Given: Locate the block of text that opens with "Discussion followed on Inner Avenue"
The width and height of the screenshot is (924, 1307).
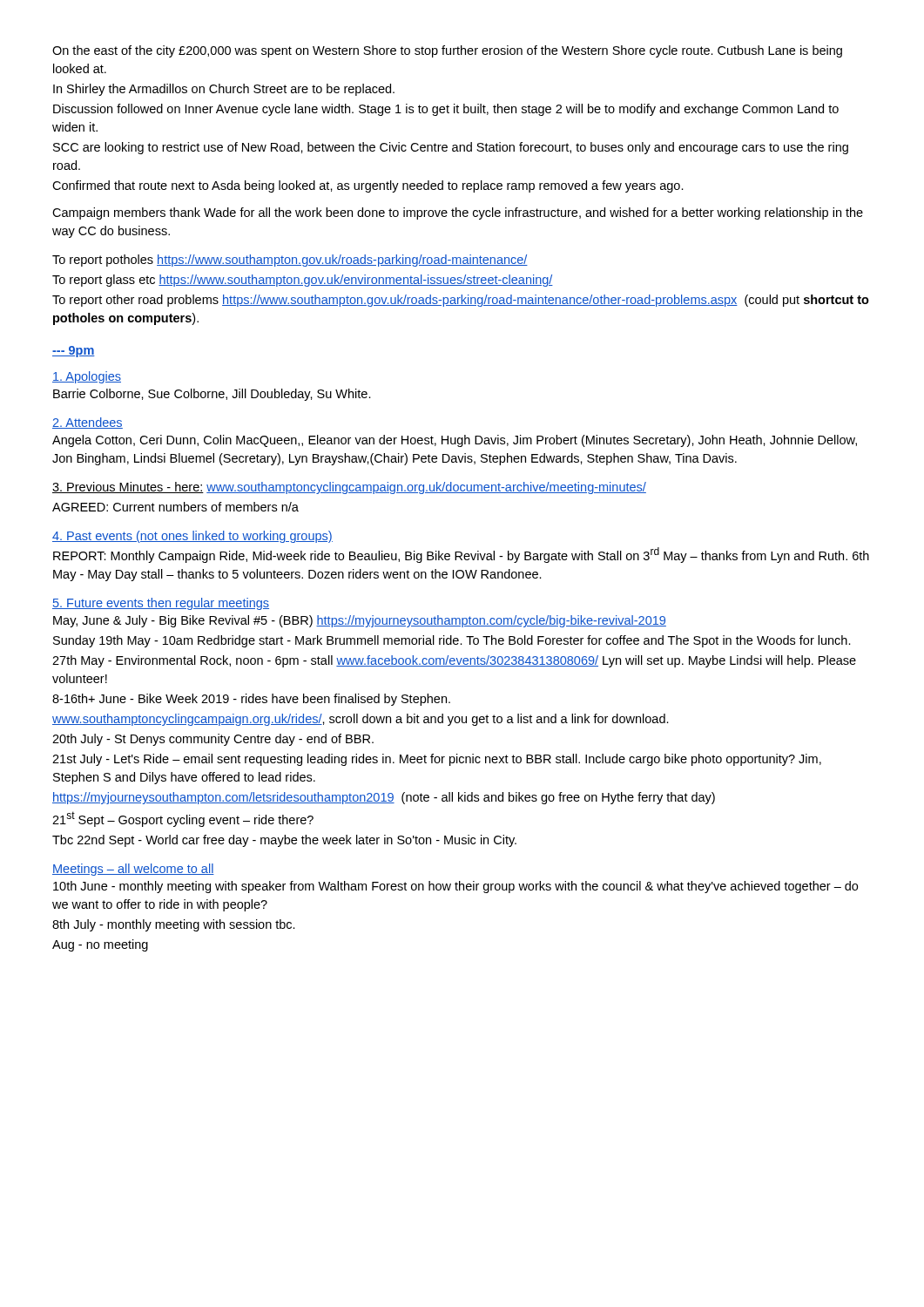Looking at the screenshot, I should click(446, 118).
